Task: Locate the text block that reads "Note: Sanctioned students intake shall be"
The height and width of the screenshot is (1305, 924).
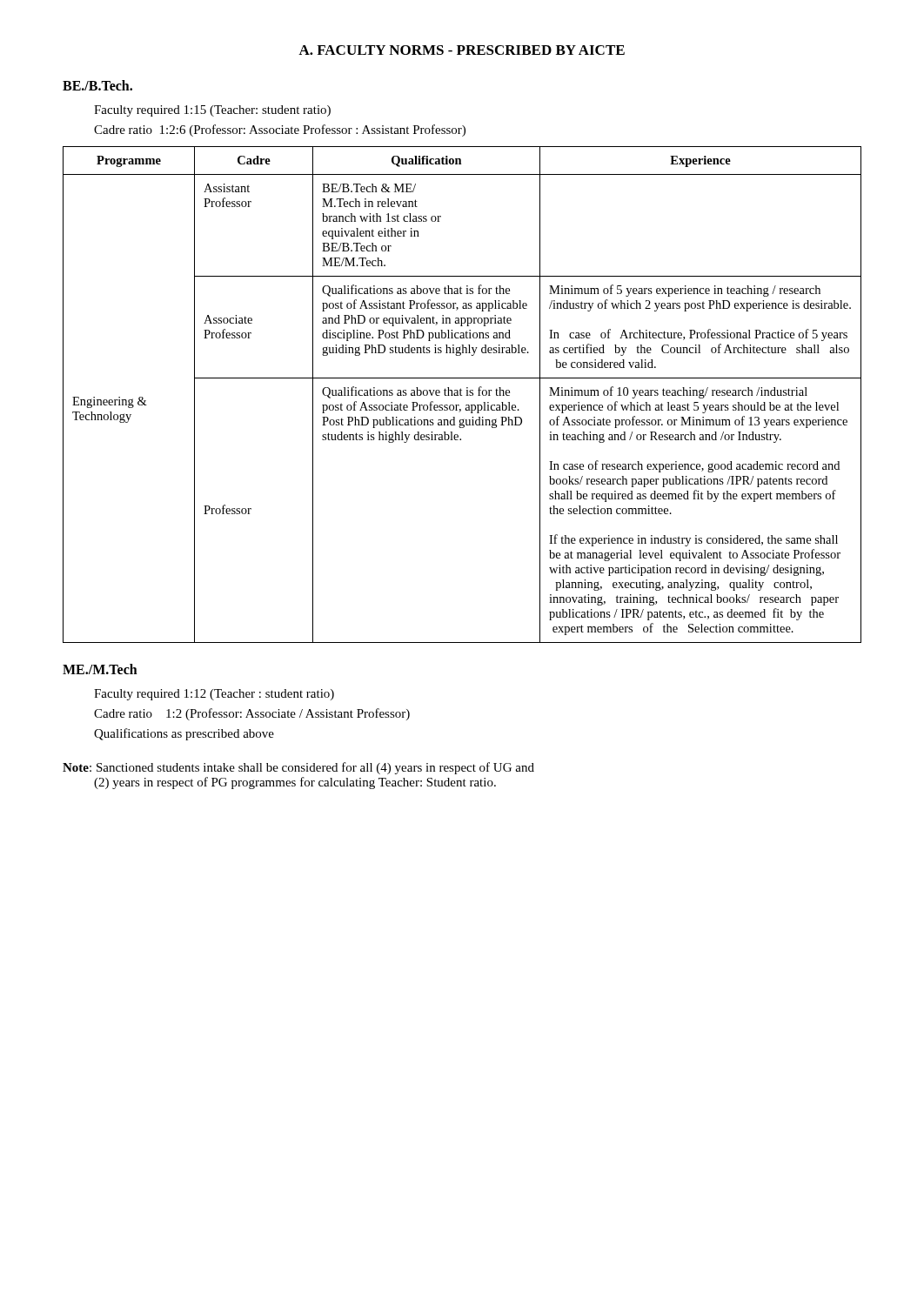Action: [298, 775]
